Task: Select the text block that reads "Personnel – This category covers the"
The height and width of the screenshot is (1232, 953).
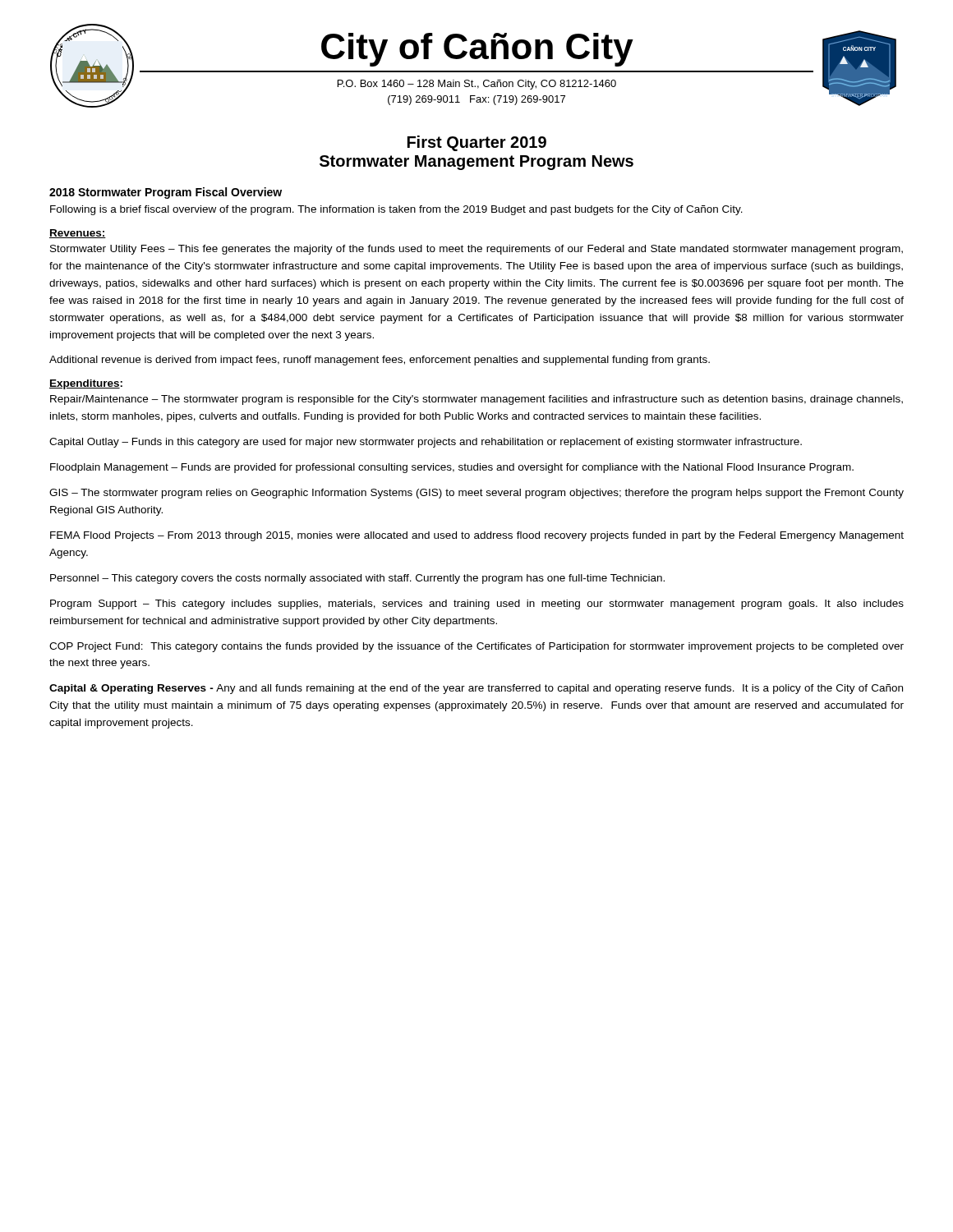Action: (358, 578)
